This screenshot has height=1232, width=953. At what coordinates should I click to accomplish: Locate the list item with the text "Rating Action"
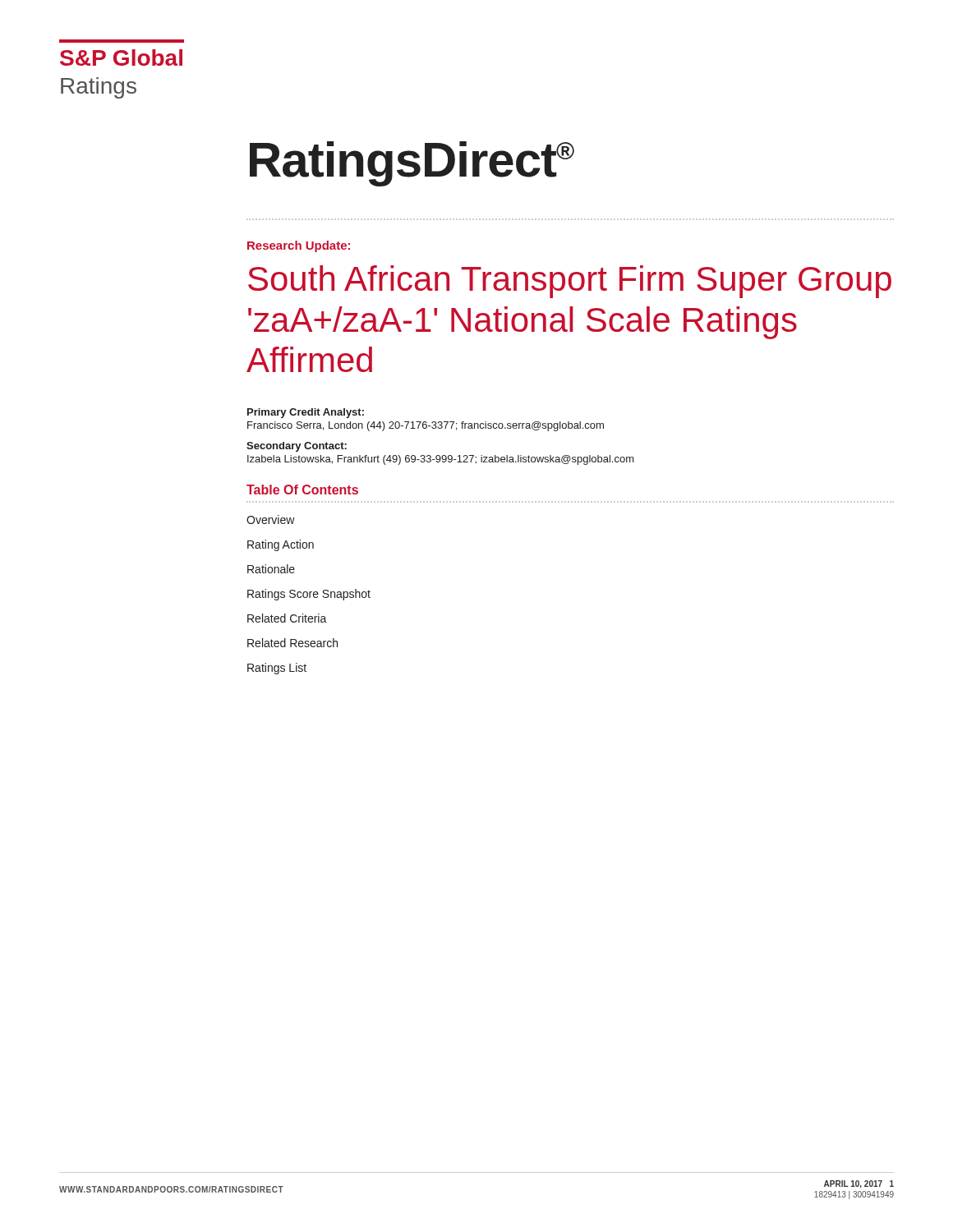[280, 544]
